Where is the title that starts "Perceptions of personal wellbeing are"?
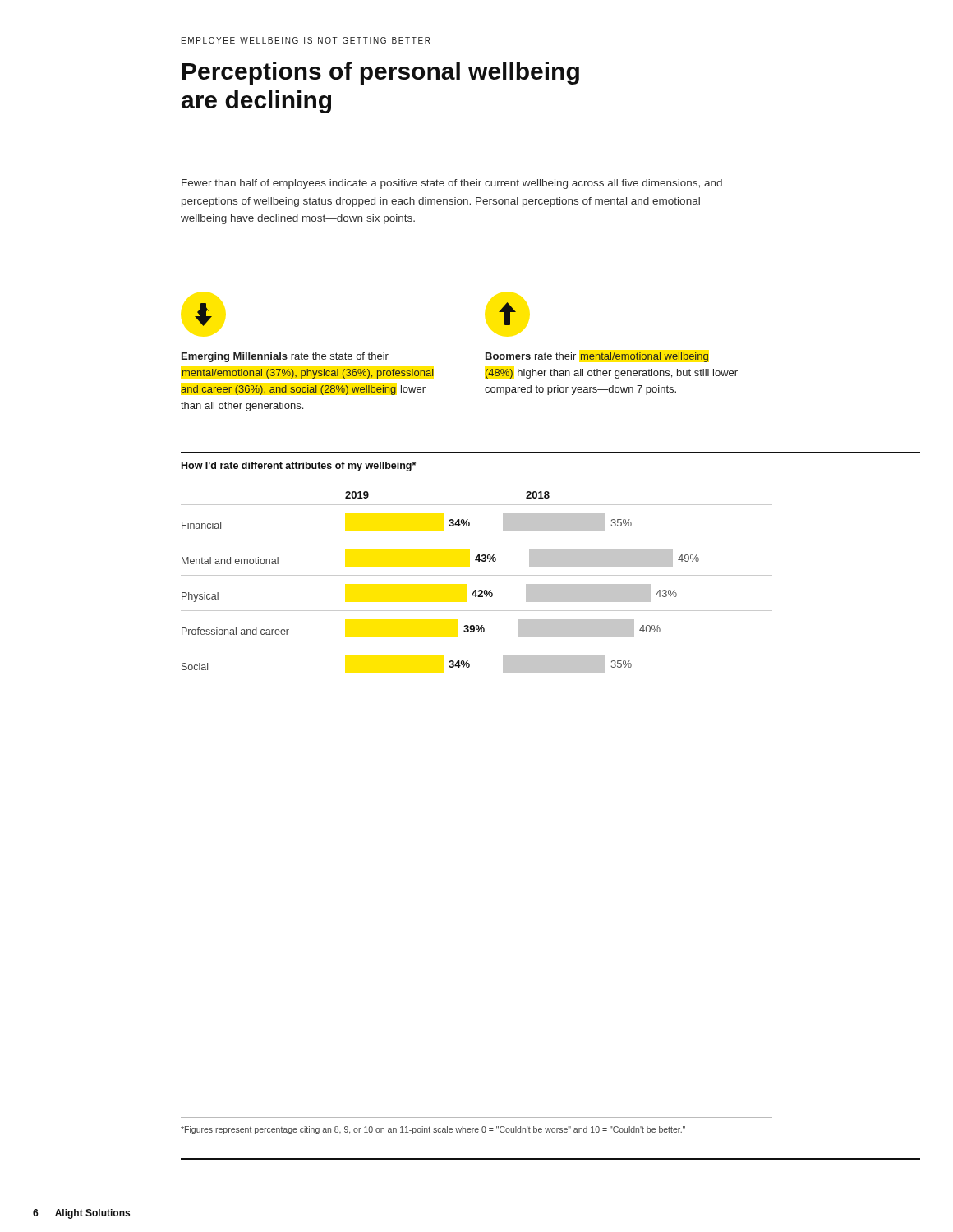This screenshot has width=953, height=1232. click(381, 85)
